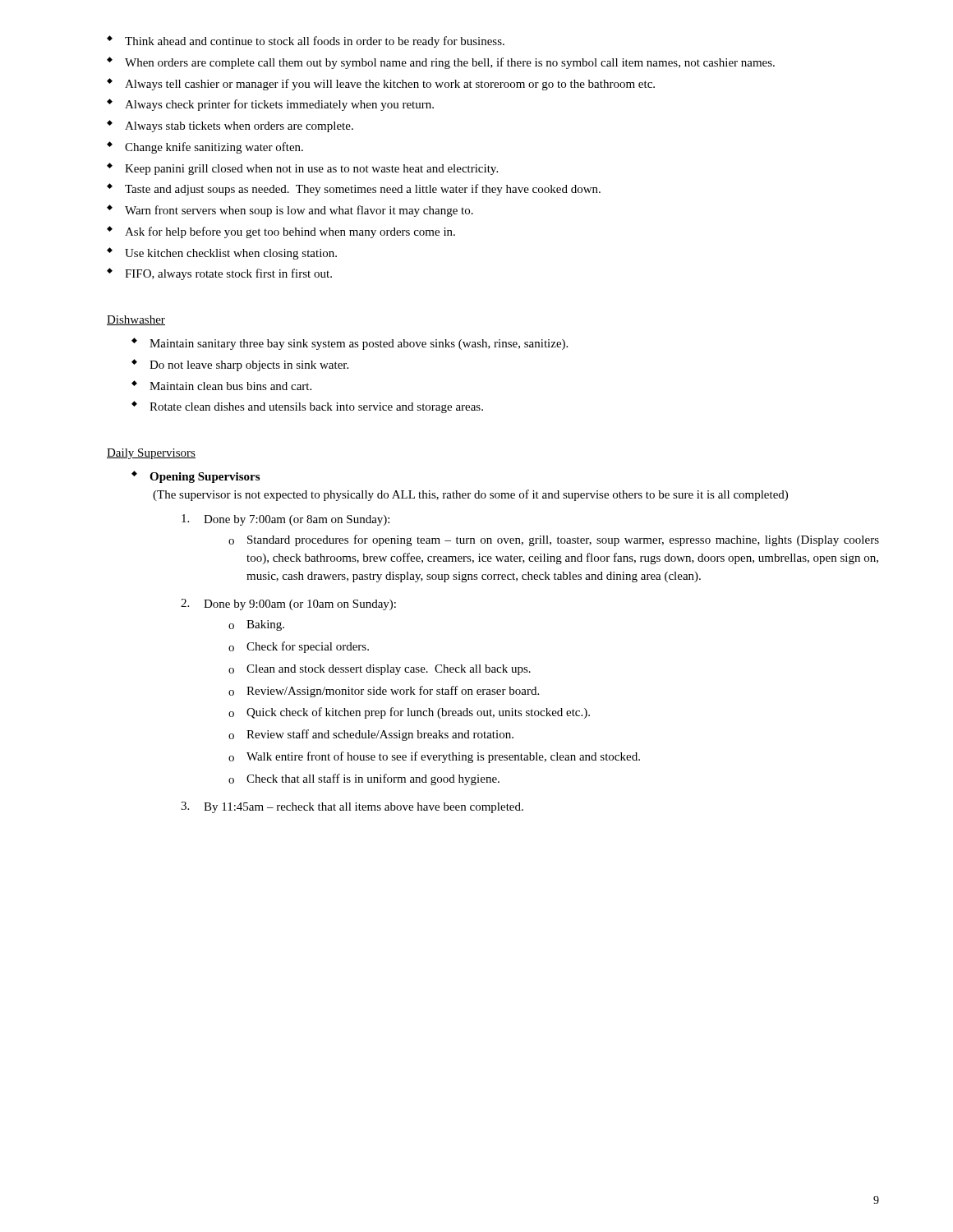The width and height of the screenshot is (953, 1232).
Task: Locate the text starting "2. Done by 9:00am"
Action: (530, 693)
